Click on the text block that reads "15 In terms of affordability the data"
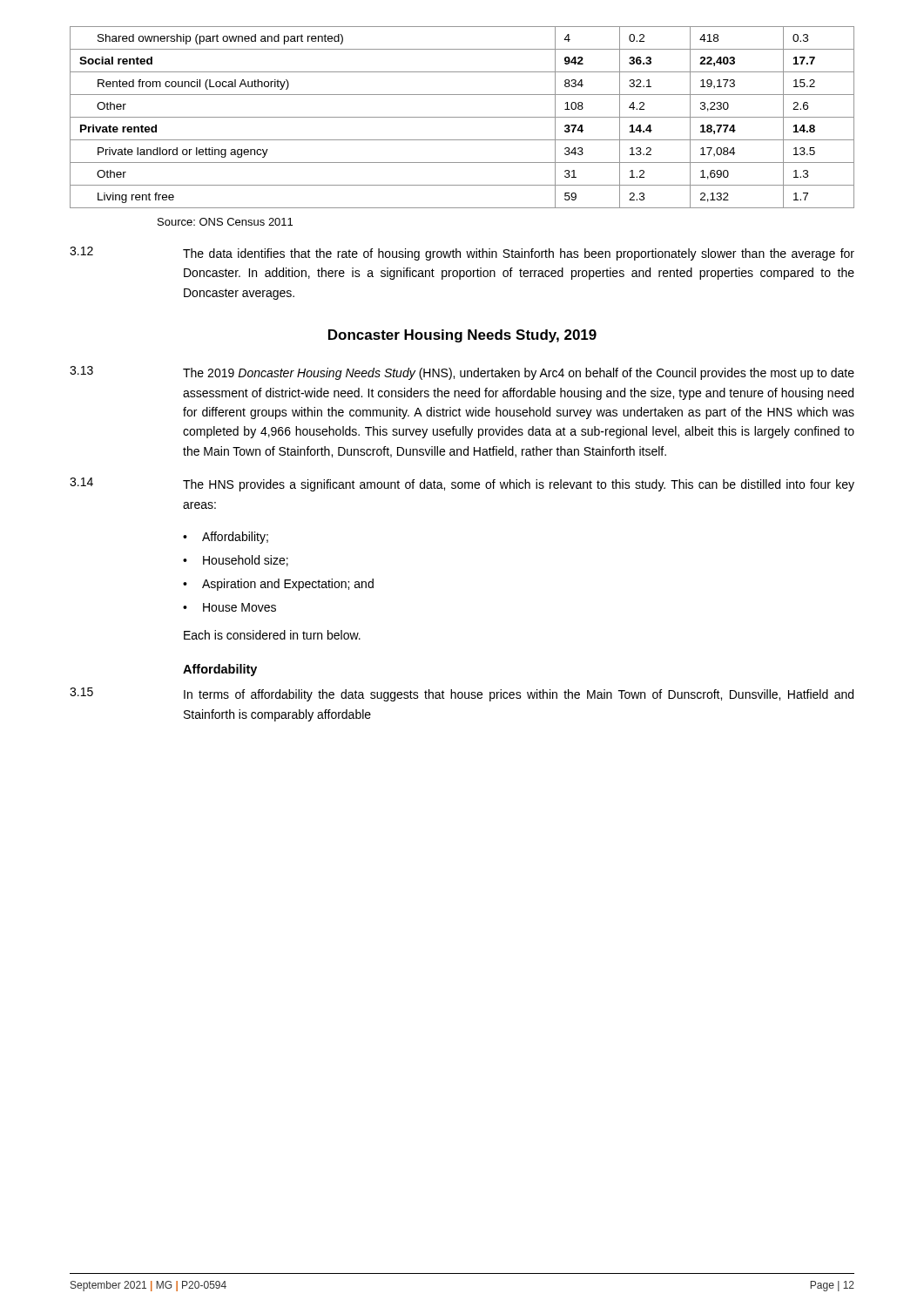 point(462,705)
